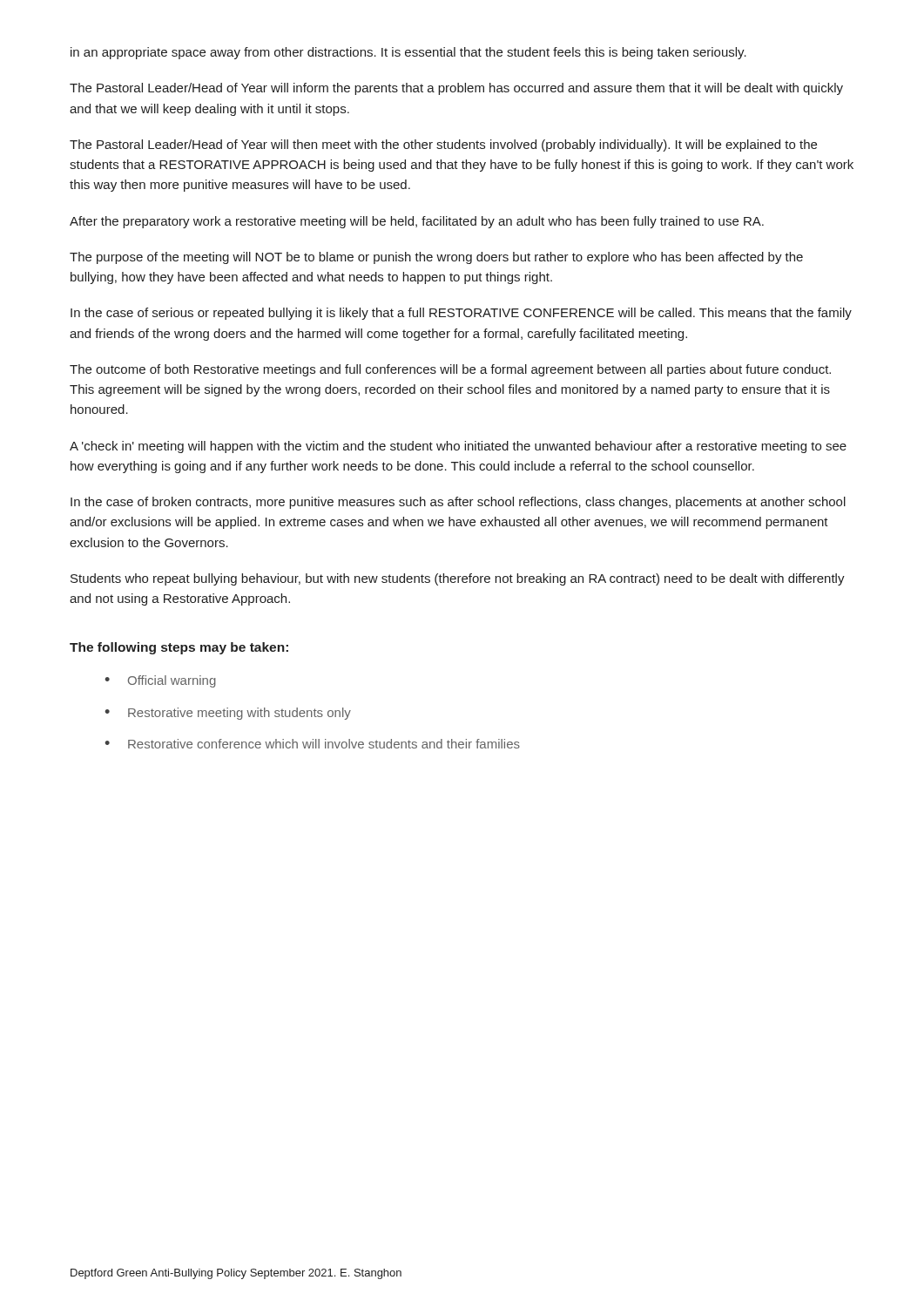Point to the element starting "The following steps may be taken:"
924x1307 pixels.
click(180, 647)
